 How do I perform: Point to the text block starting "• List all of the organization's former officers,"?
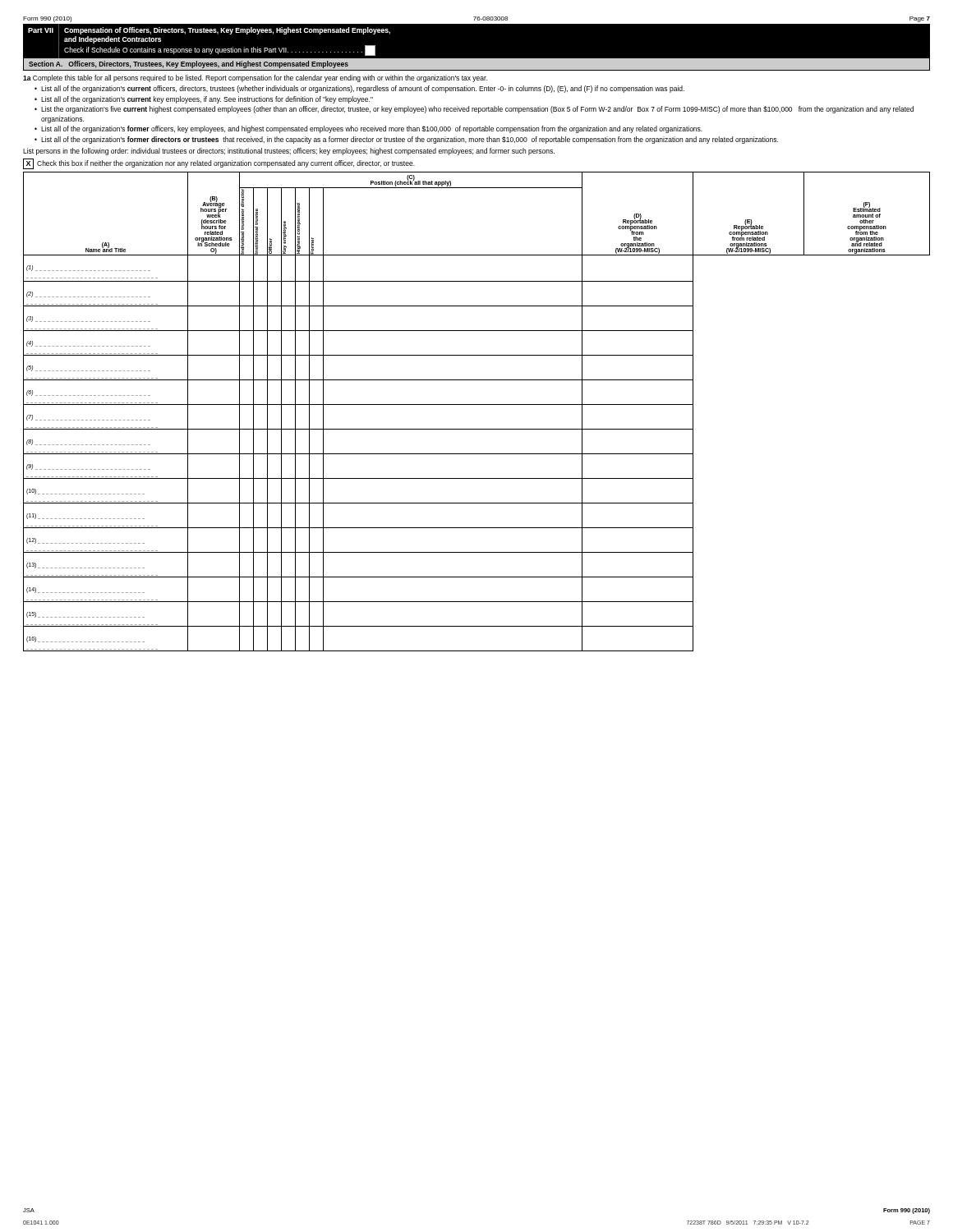coord(369,130)
